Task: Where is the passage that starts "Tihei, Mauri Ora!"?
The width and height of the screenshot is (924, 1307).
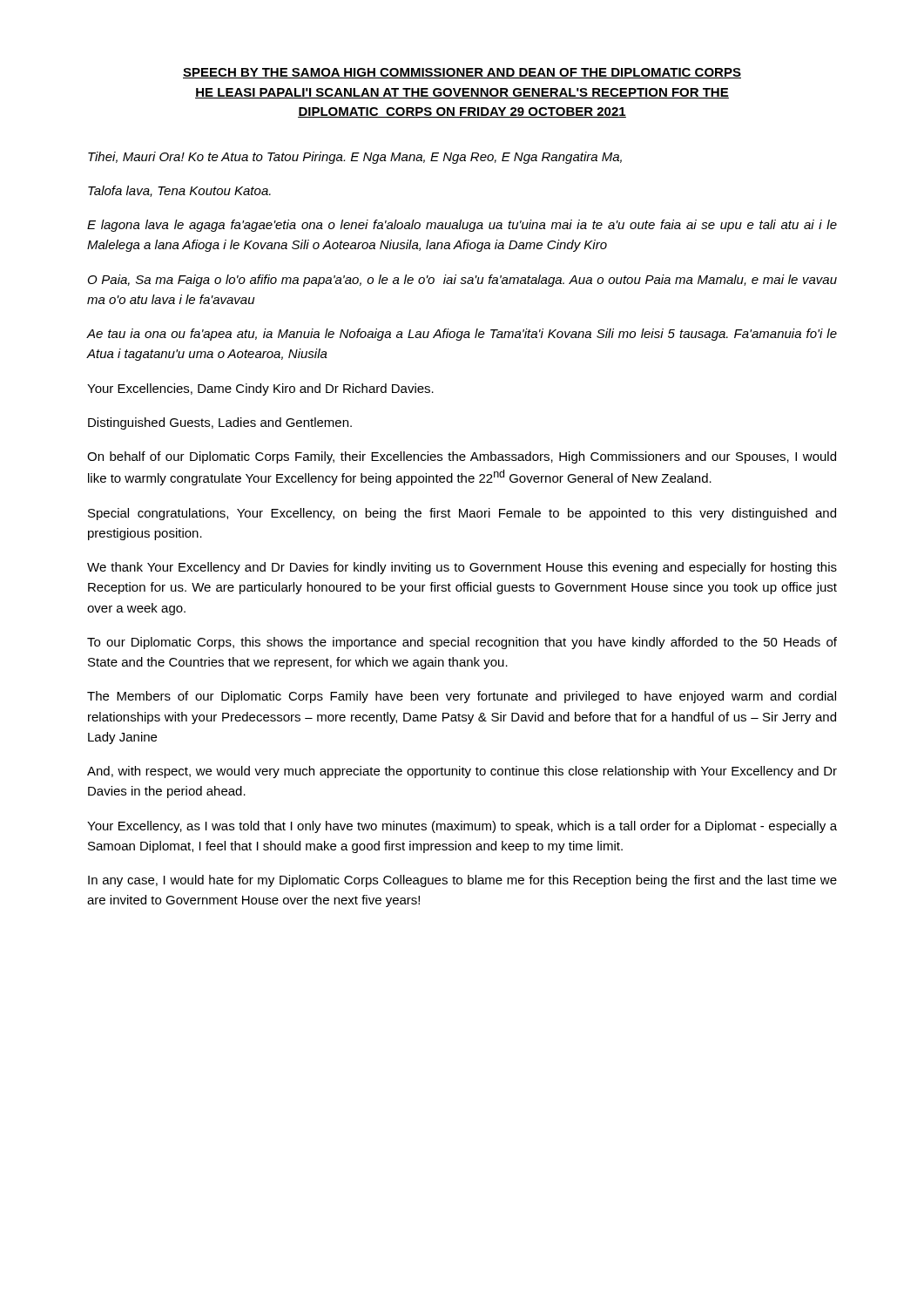Action: (x=355, y=156)
